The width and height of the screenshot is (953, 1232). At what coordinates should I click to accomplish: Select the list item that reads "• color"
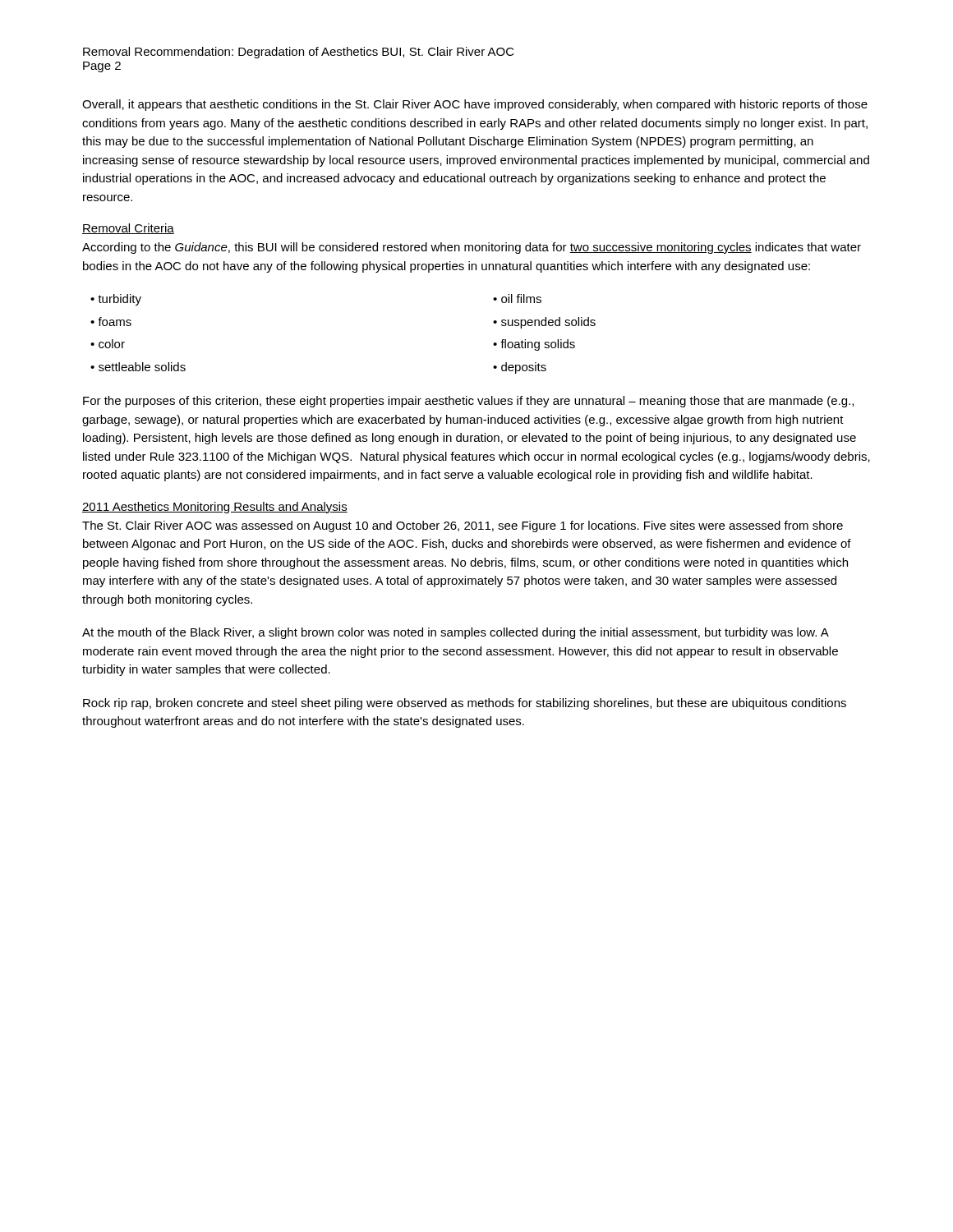coord(108,344)
